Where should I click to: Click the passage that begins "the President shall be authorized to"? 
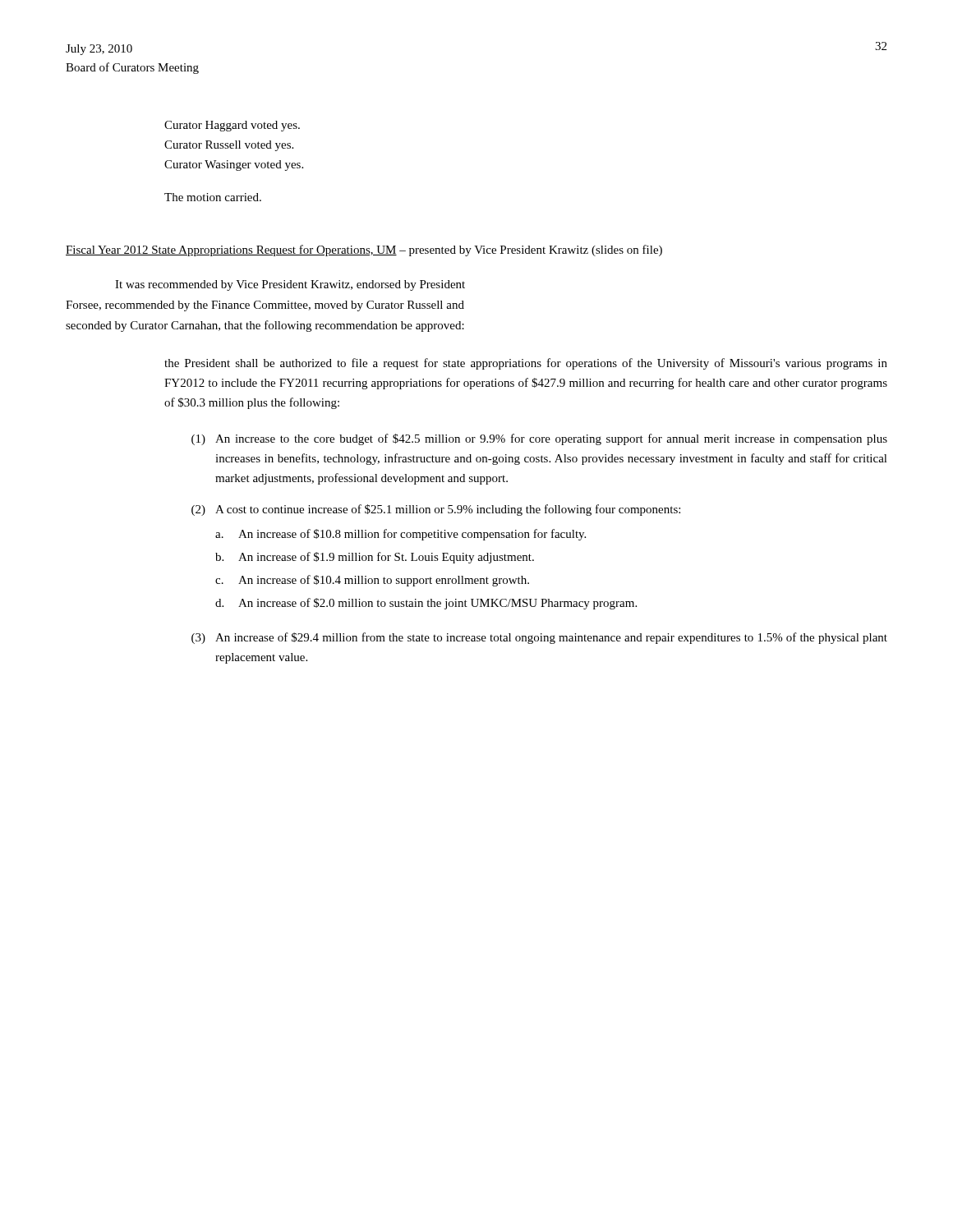(x=526, y=383)
